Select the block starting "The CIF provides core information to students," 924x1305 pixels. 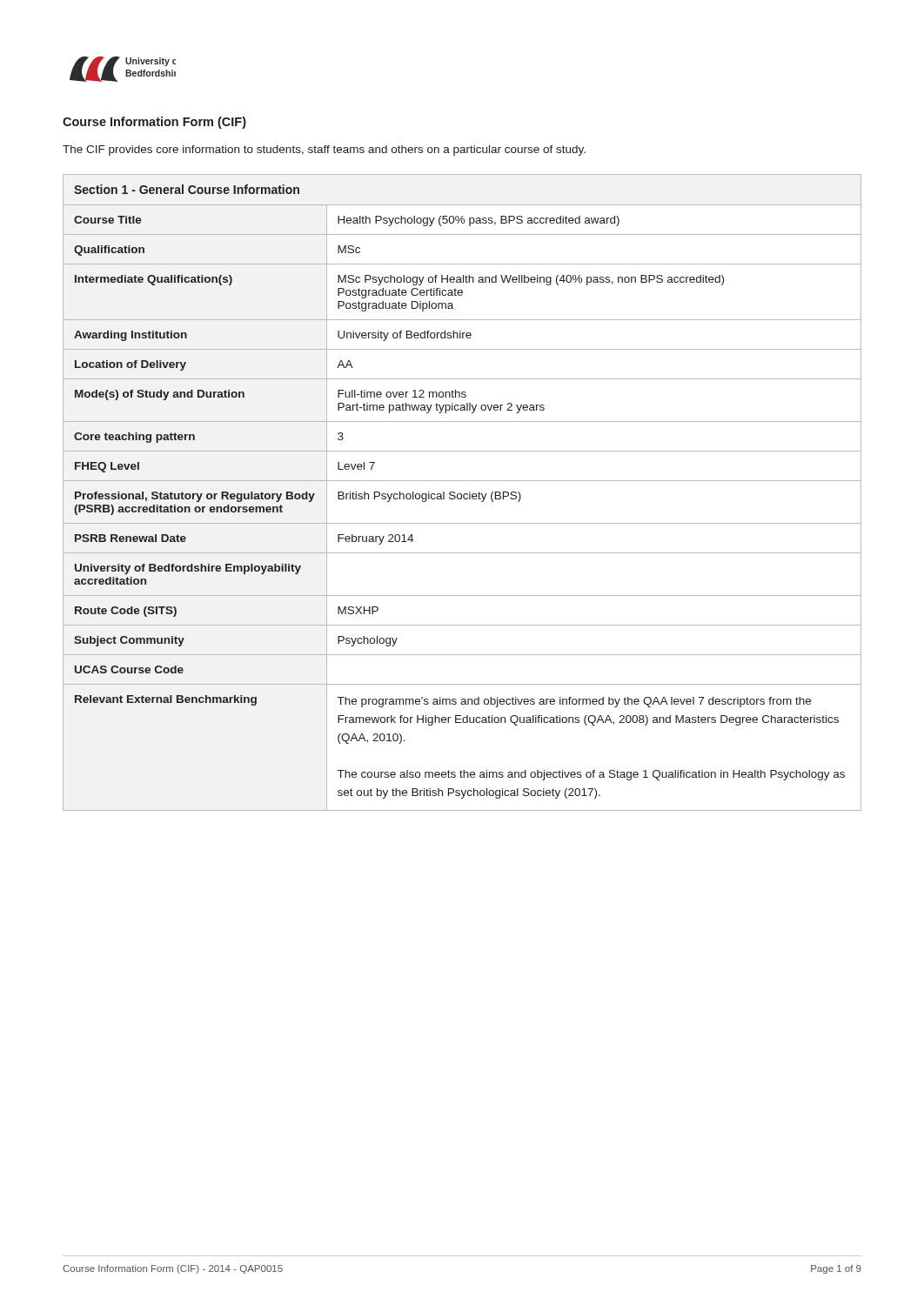pos(325,149)
